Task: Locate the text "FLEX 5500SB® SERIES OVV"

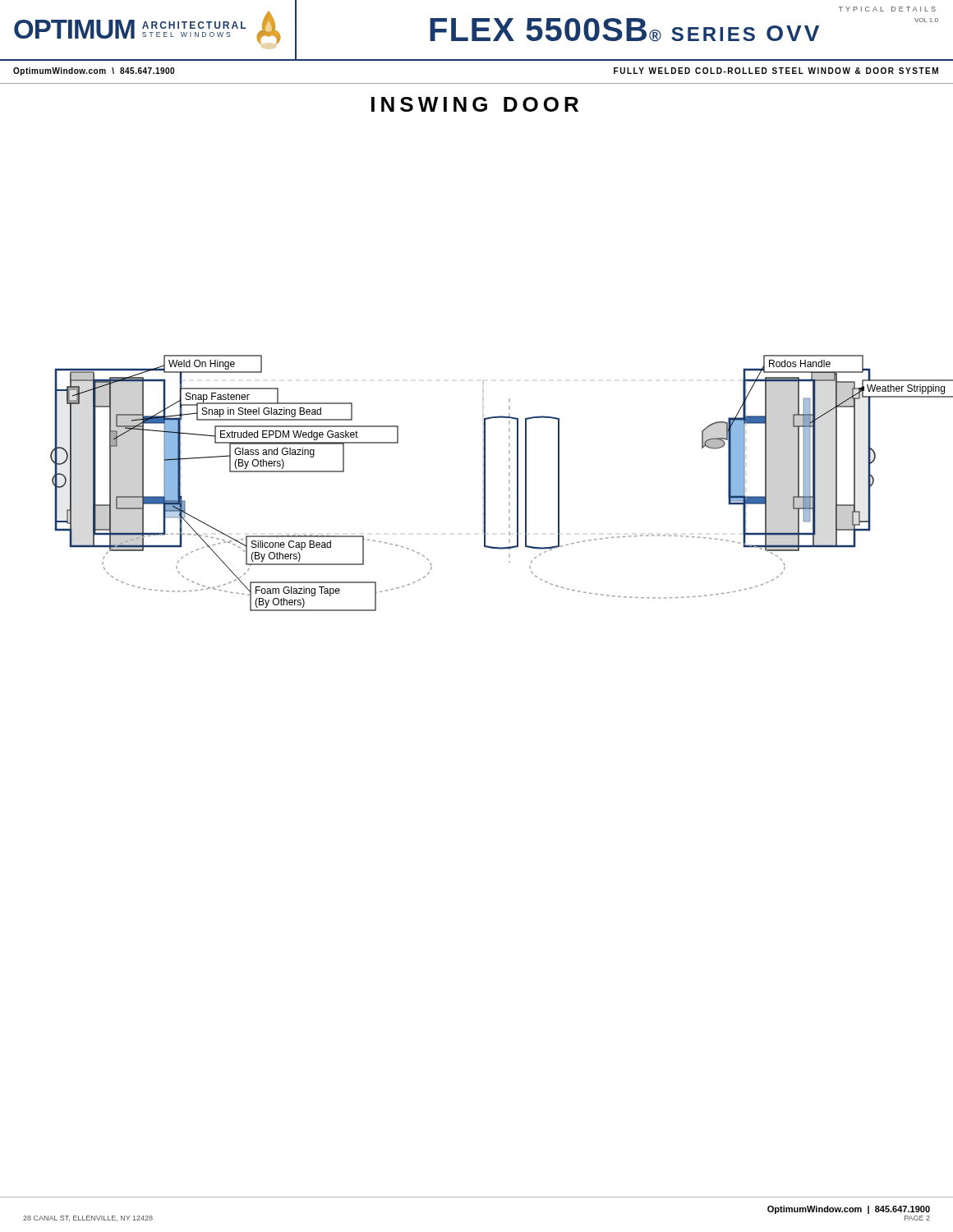Action: (x=625, y=30)
